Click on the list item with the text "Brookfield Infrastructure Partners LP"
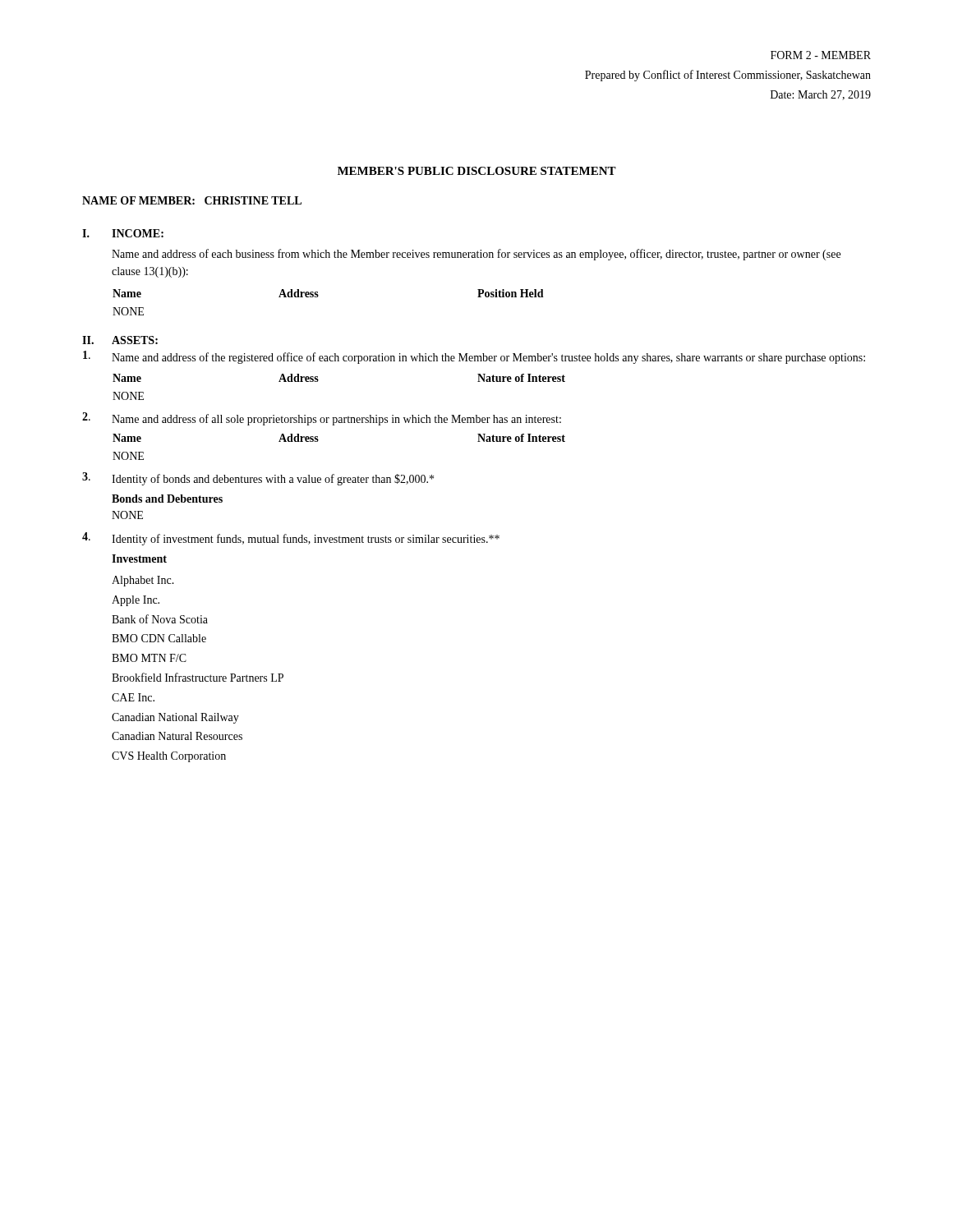953x1232 pixels. [198, 678]
